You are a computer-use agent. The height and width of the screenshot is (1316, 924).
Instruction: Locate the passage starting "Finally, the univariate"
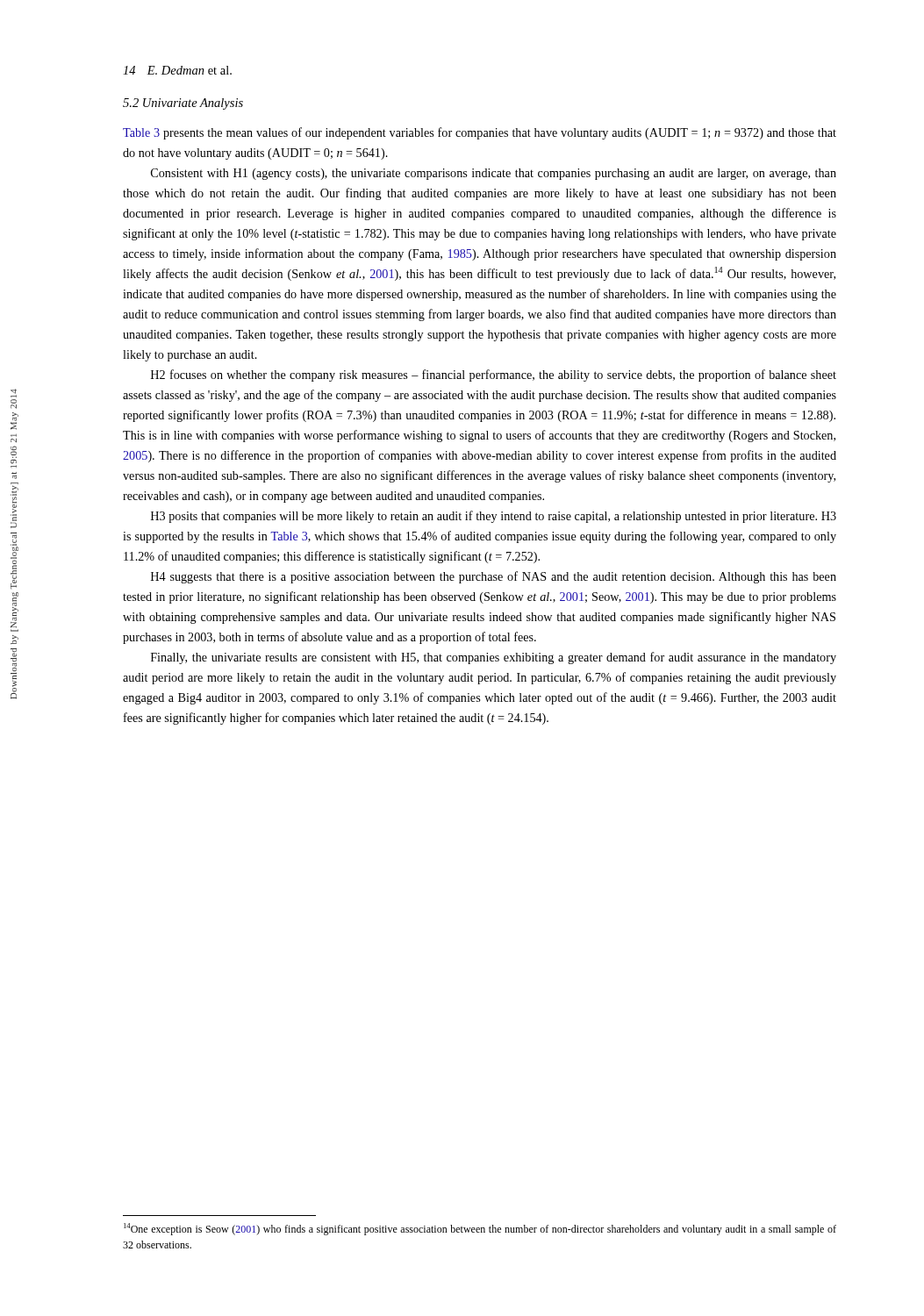click(x=480, y=687)
